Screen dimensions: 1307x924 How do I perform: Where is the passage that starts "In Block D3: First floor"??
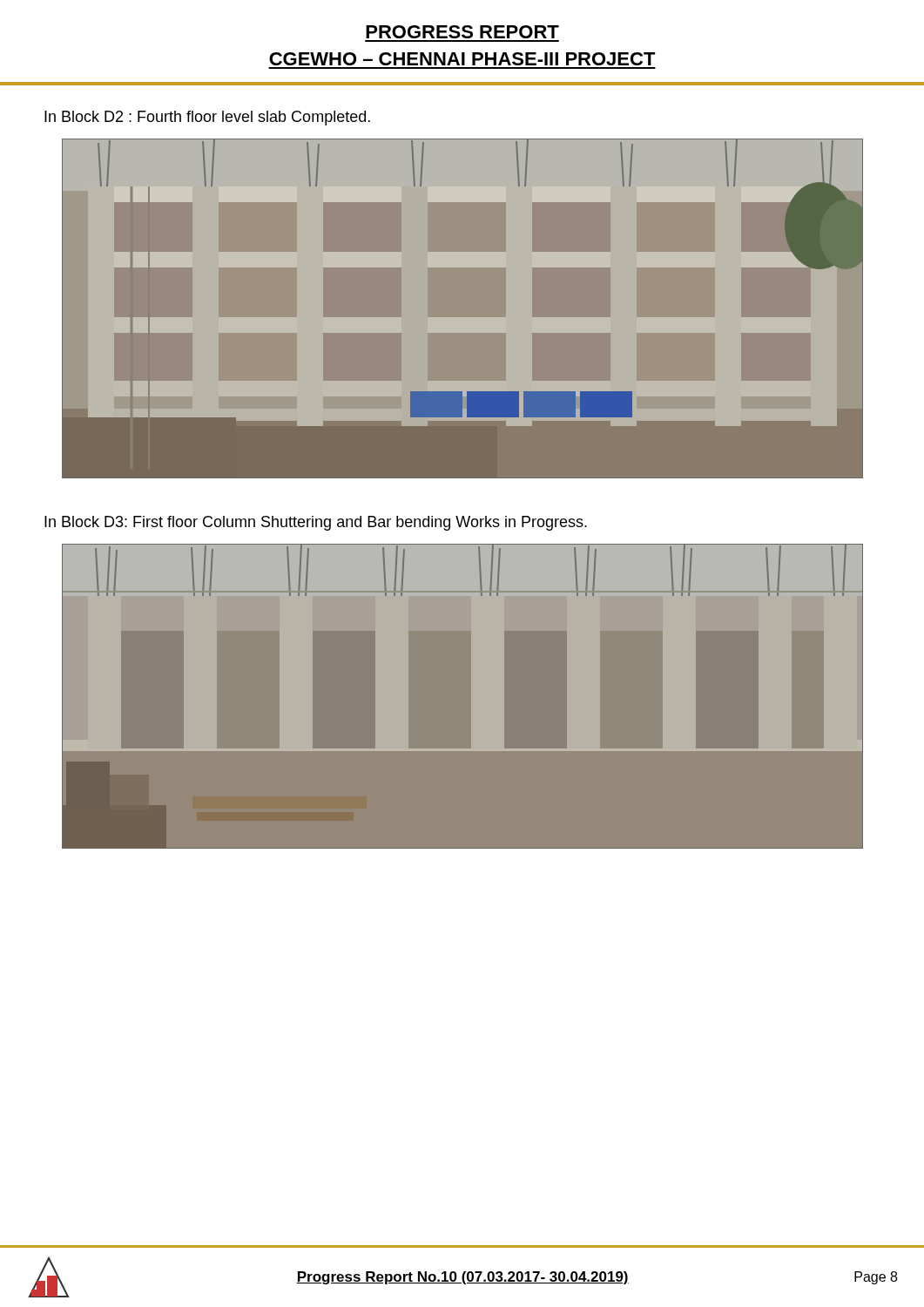click(x=316, y=522)
